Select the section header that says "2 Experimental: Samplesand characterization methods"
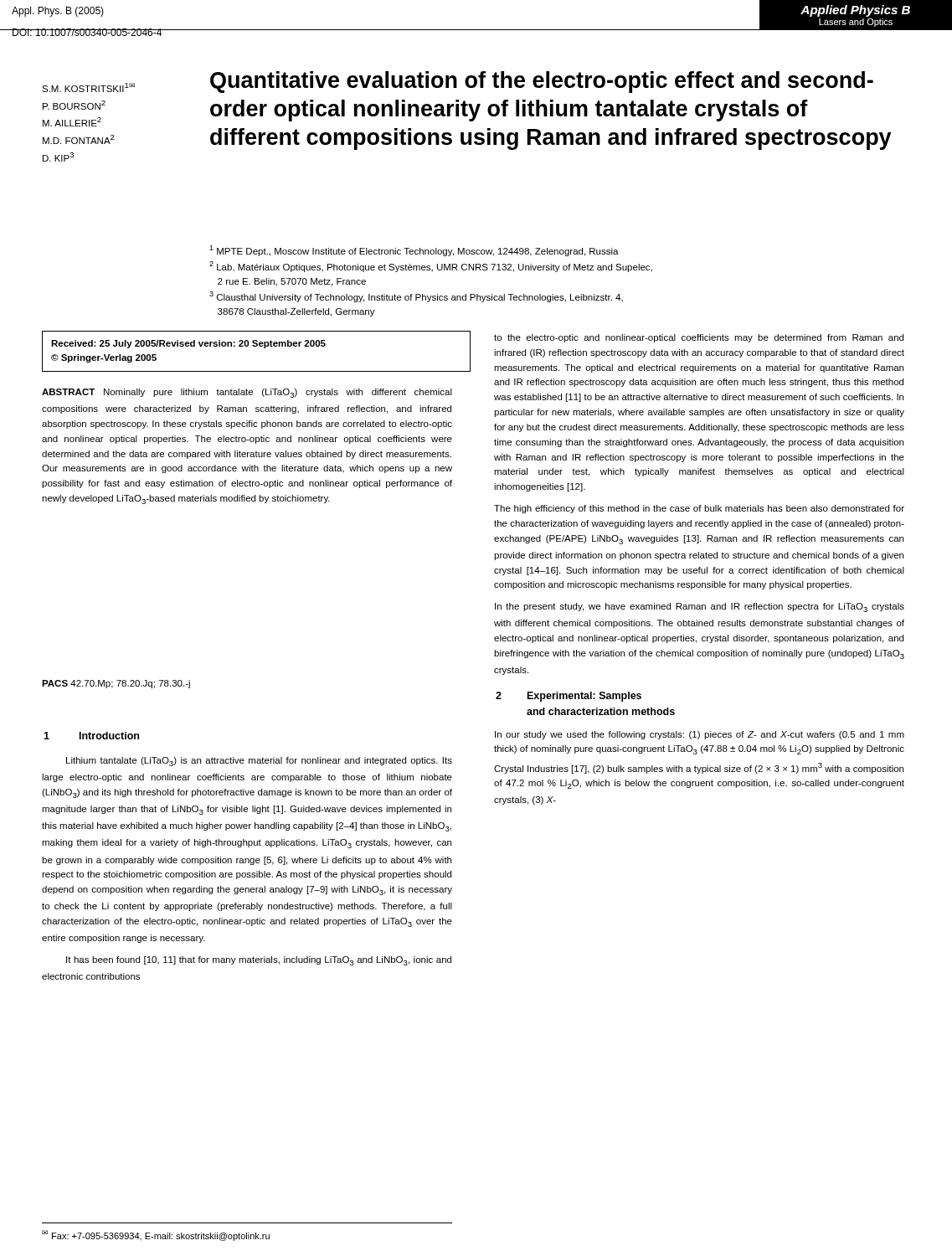Viewport: 952px width, 1256px height. click(569, 697)
